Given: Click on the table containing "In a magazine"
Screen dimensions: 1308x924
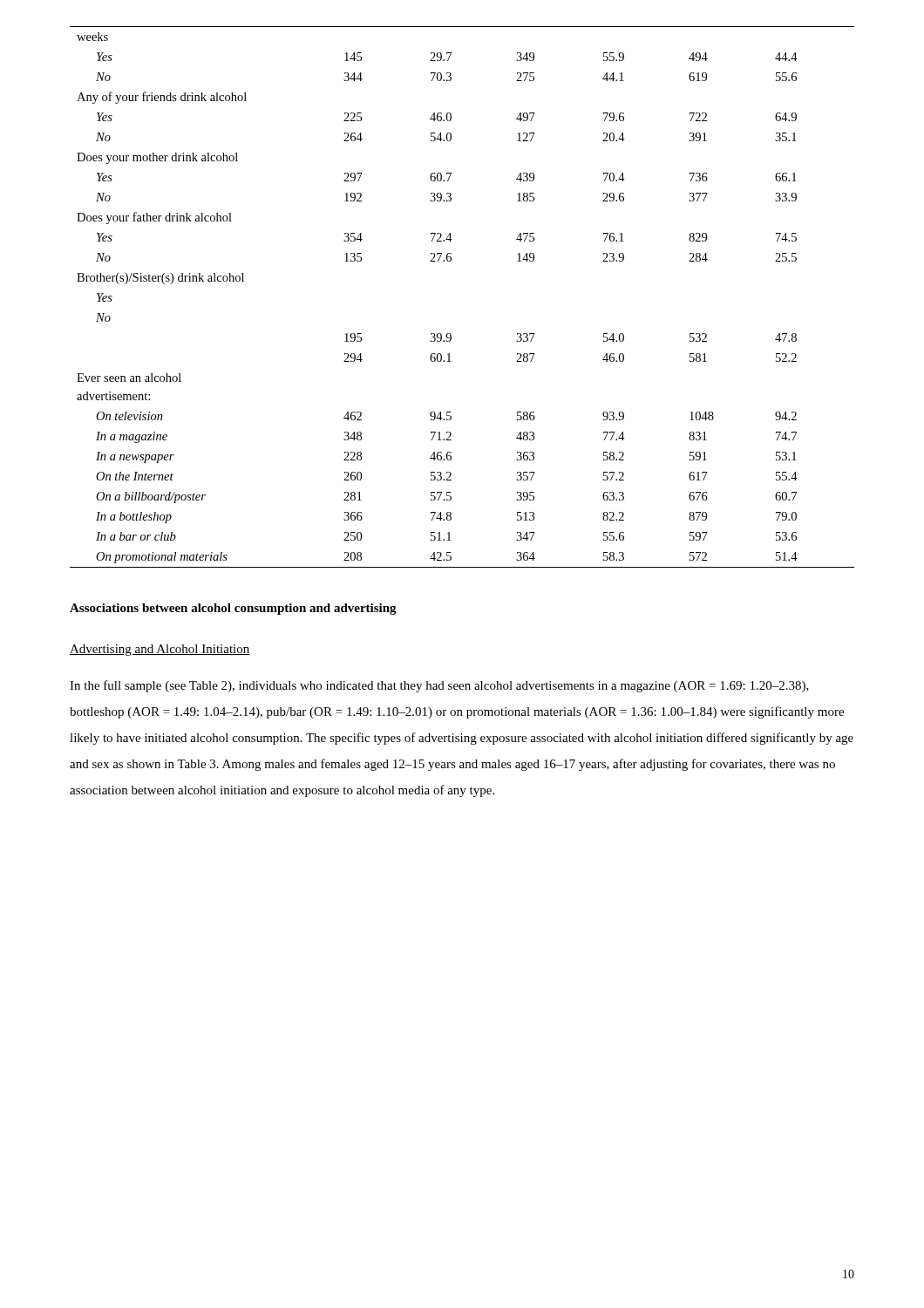Looking at the screenshot, I should click(x=462, y=297).
